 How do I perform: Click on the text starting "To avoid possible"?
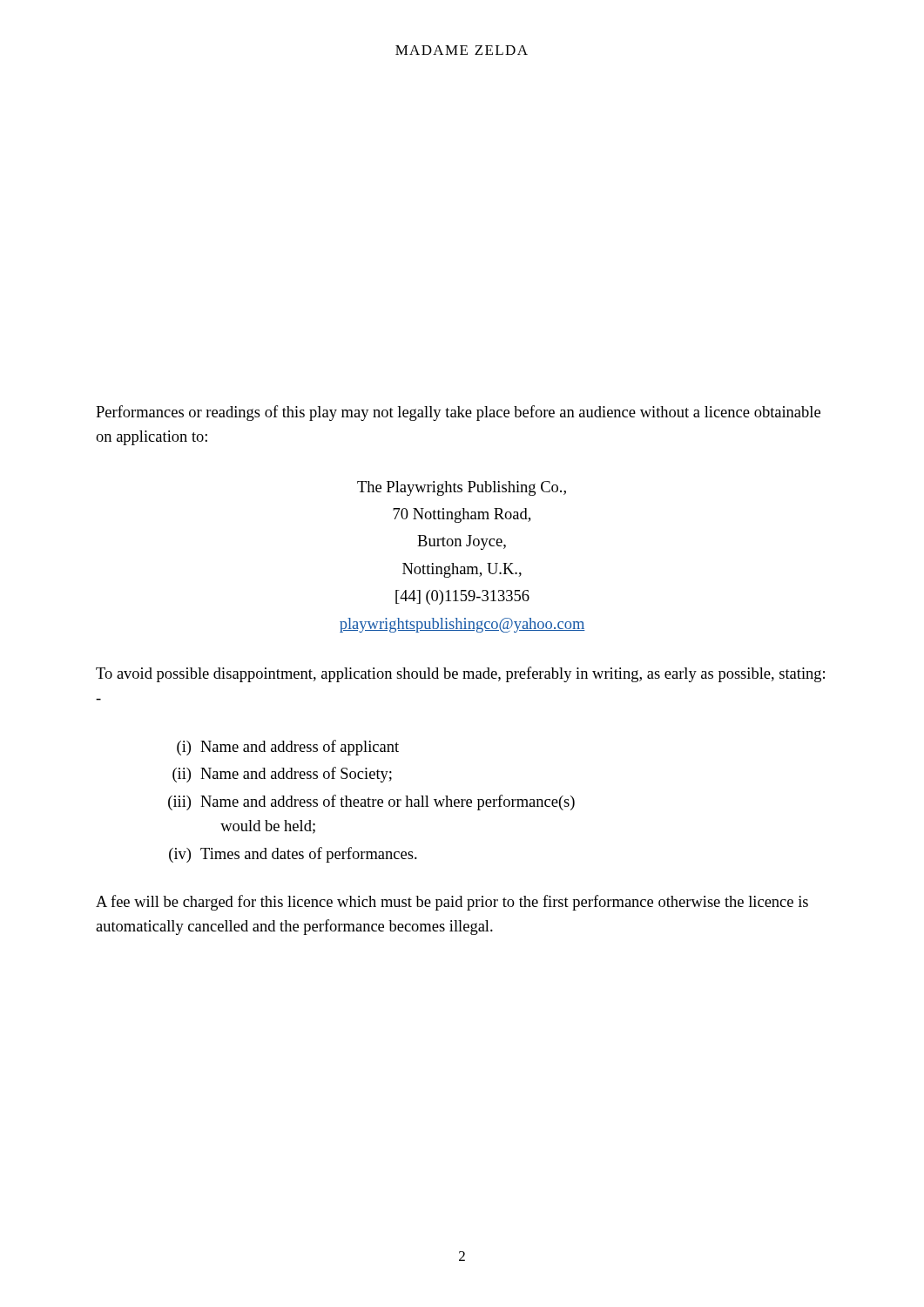[461, 686]
